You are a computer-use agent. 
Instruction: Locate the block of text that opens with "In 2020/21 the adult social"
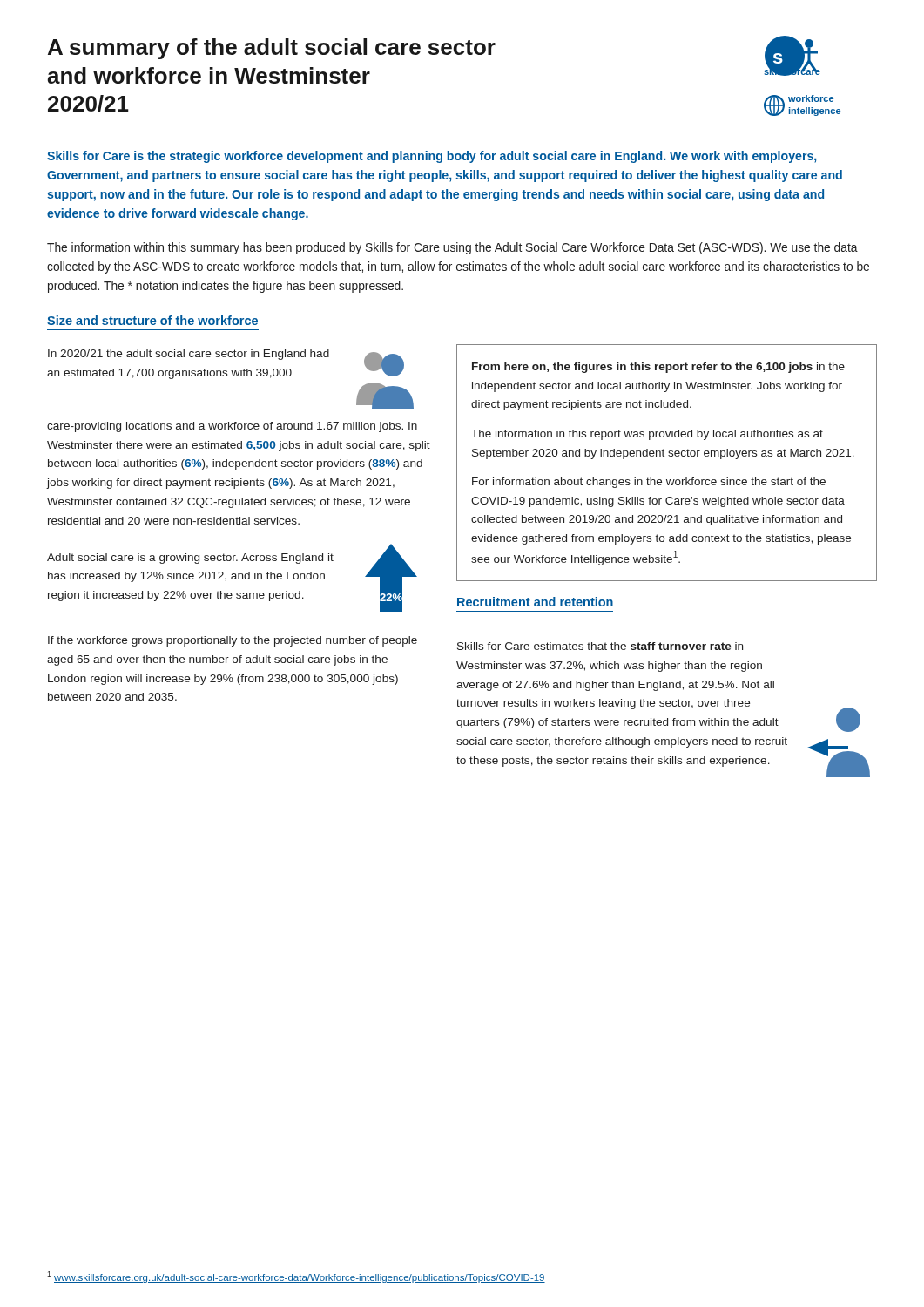point(239,380)
